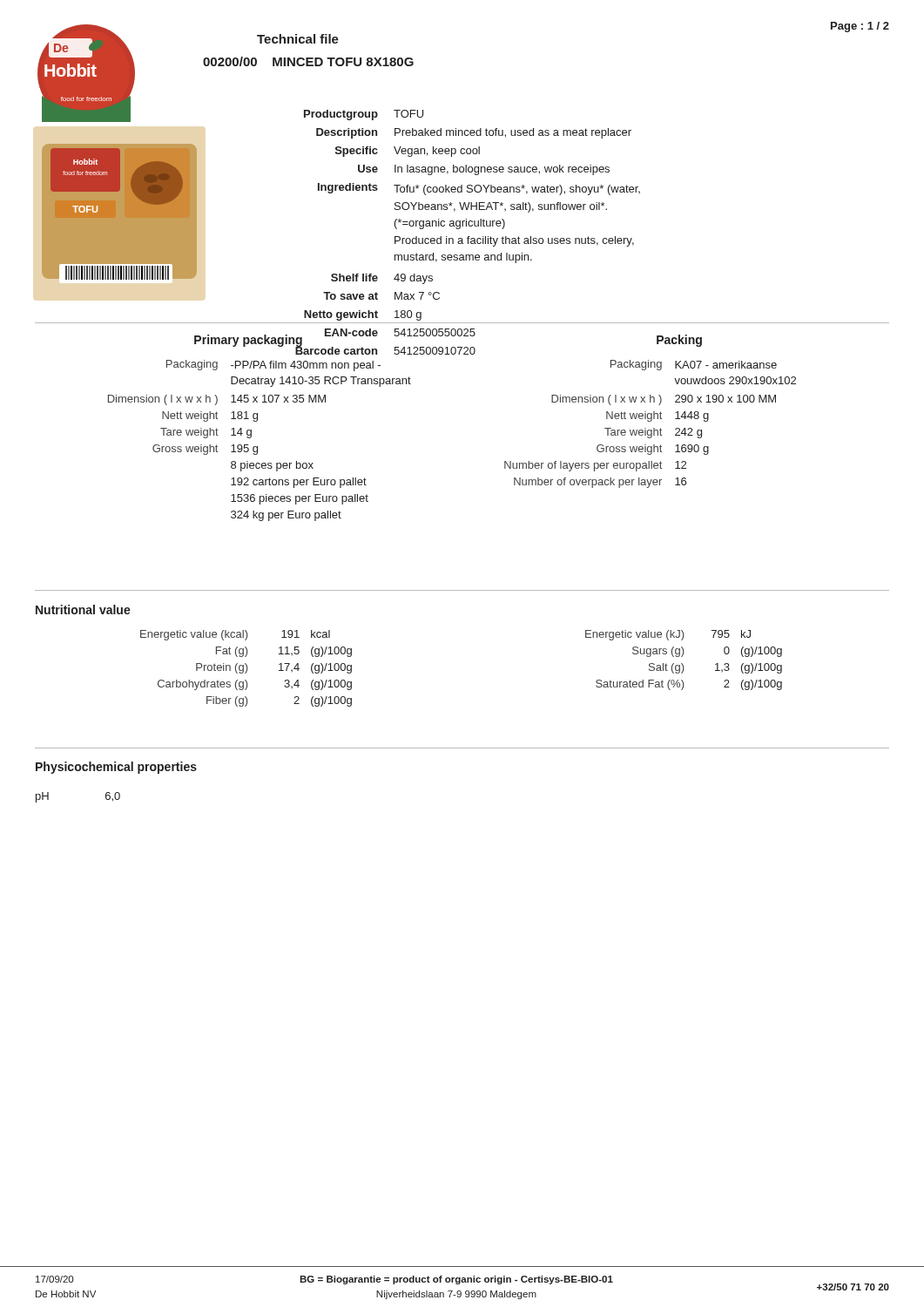
Task: Find the logo
Action: (x=86, y=73)
